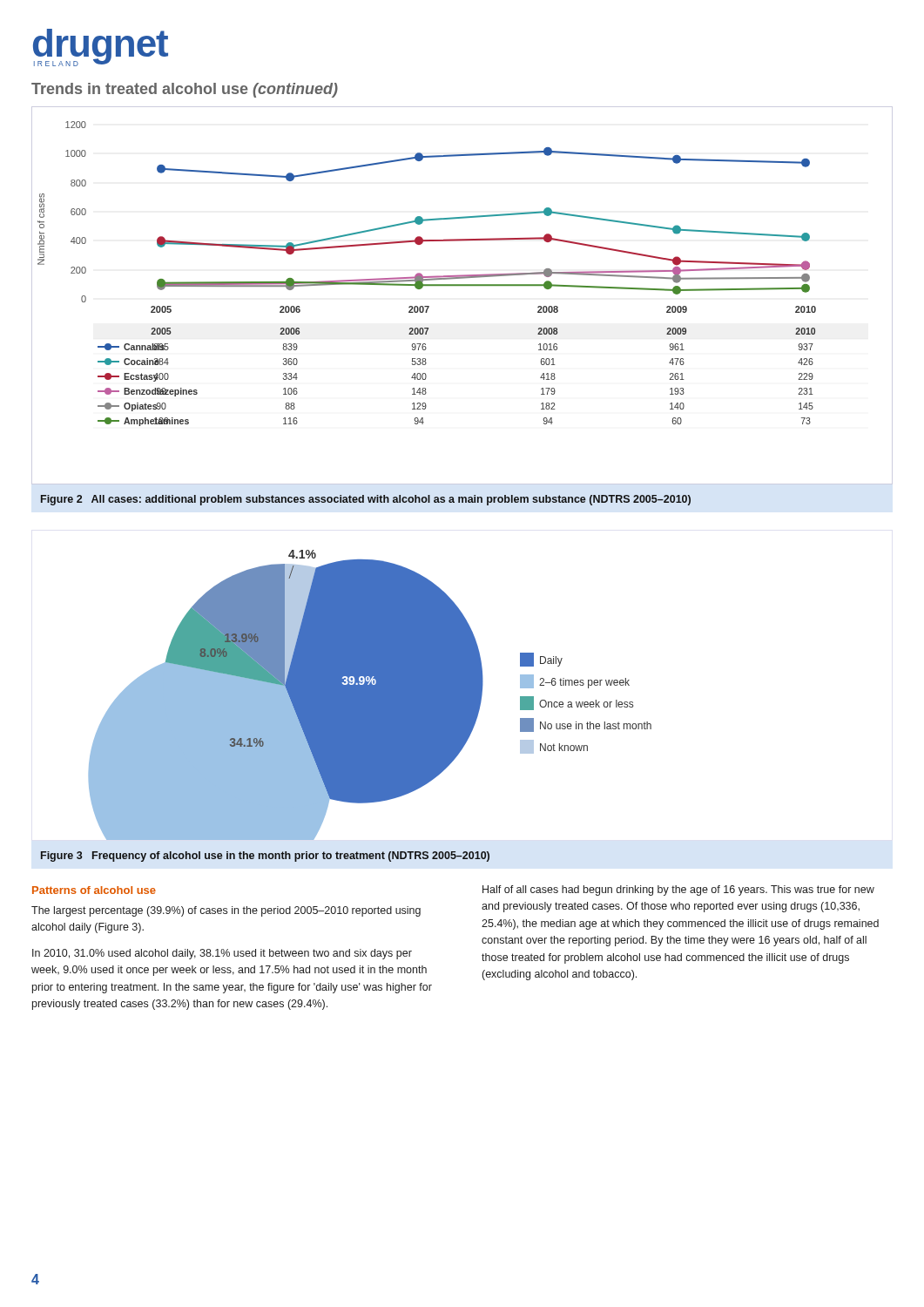Click on the section header that reads "Trends in treated alcohol"
924x1307 pixels.
185,89
